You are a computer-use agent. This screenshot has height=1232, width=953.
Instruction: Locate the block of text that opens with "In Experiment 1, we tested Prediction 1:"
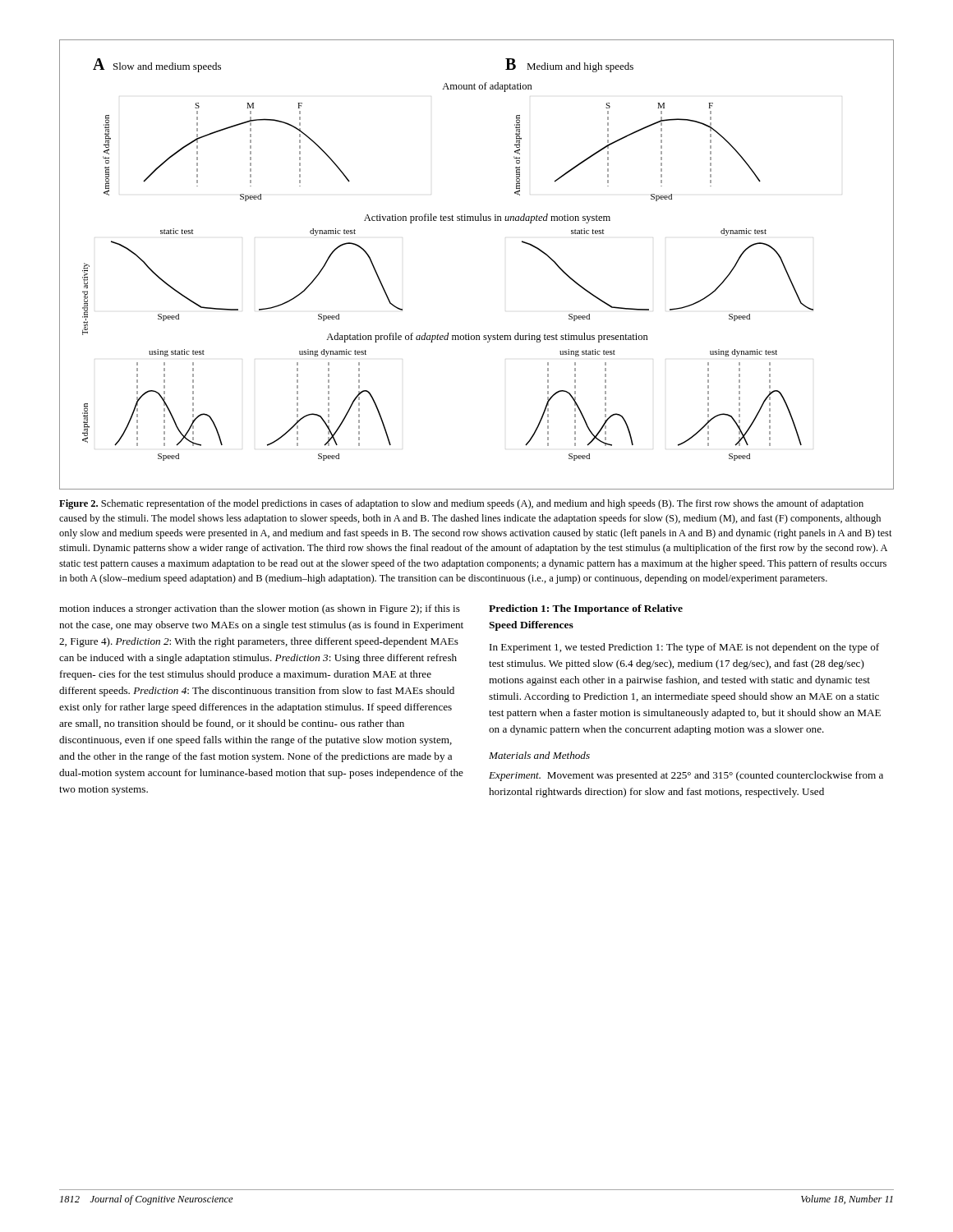685,688
